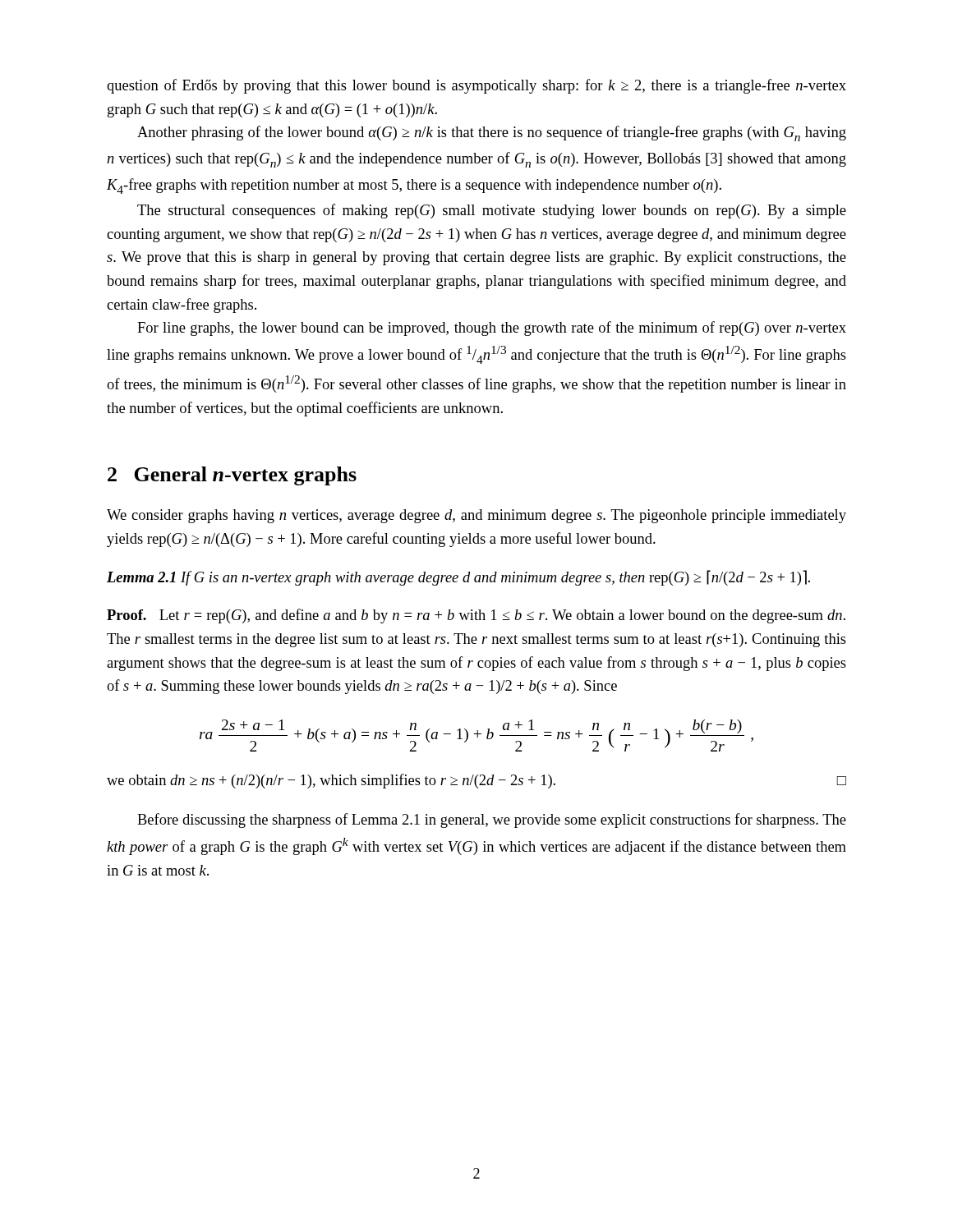Locate the block of text that opens with "Lemma 2.1 If G is an"
Viewport: 953px width, 1232px height.
pos(476,577)
